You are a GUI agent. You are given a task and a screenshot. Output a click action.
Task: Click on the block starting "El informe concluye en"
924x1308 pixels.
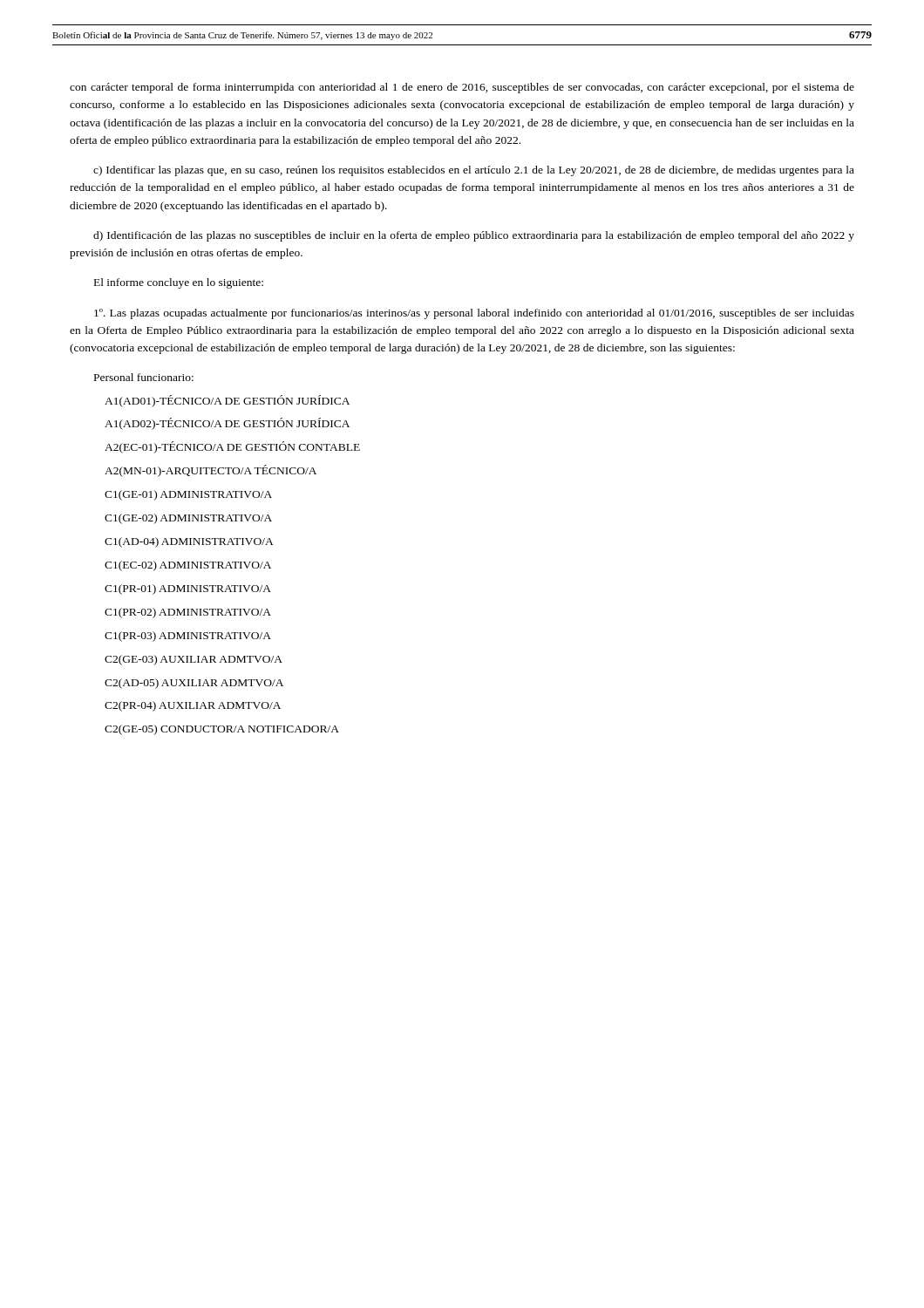point(179,282)
